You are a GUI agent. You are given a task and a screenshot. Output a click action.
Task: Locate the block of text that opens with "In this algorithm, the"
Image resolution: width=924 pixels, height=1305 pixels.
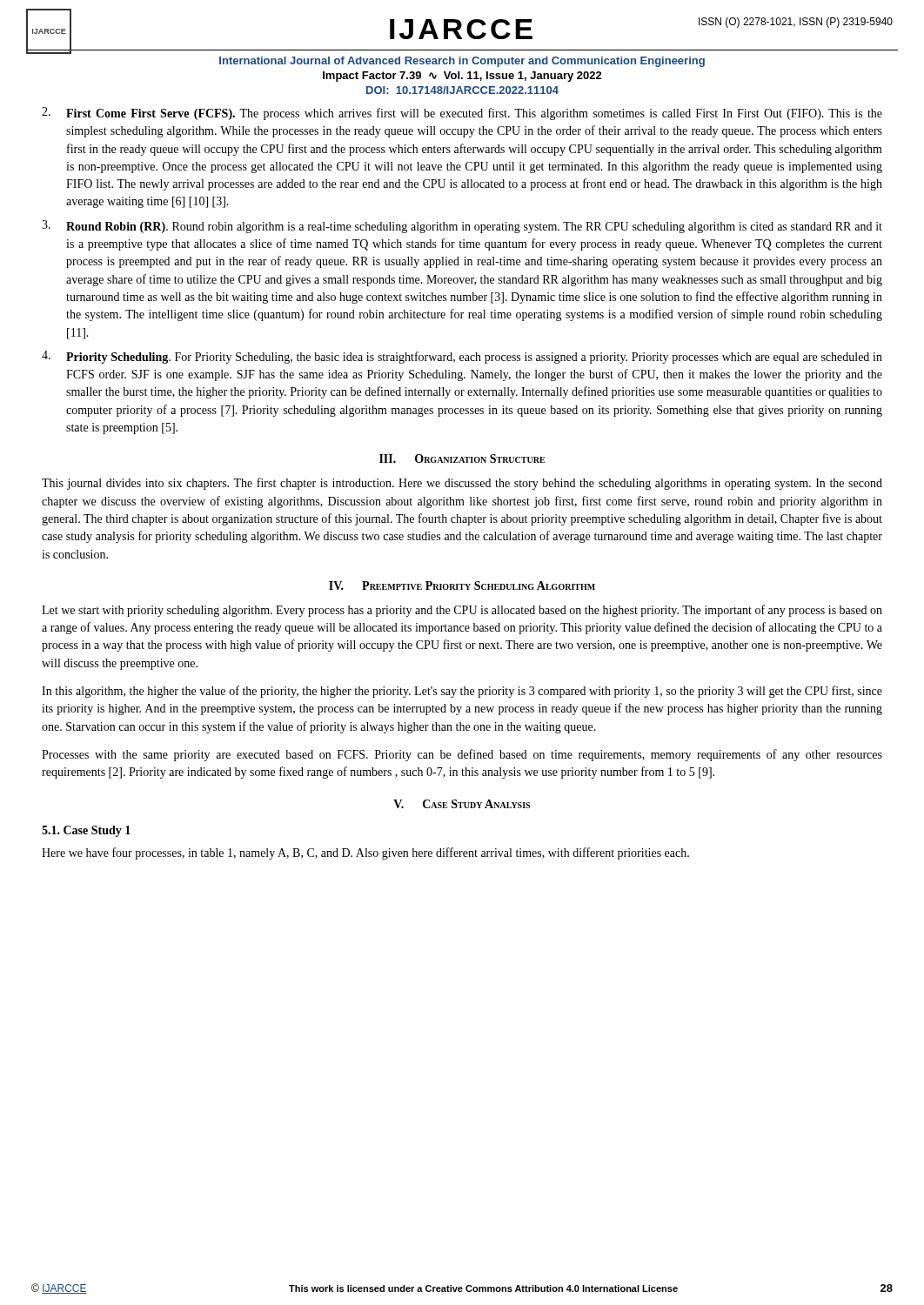click(462, 709)
